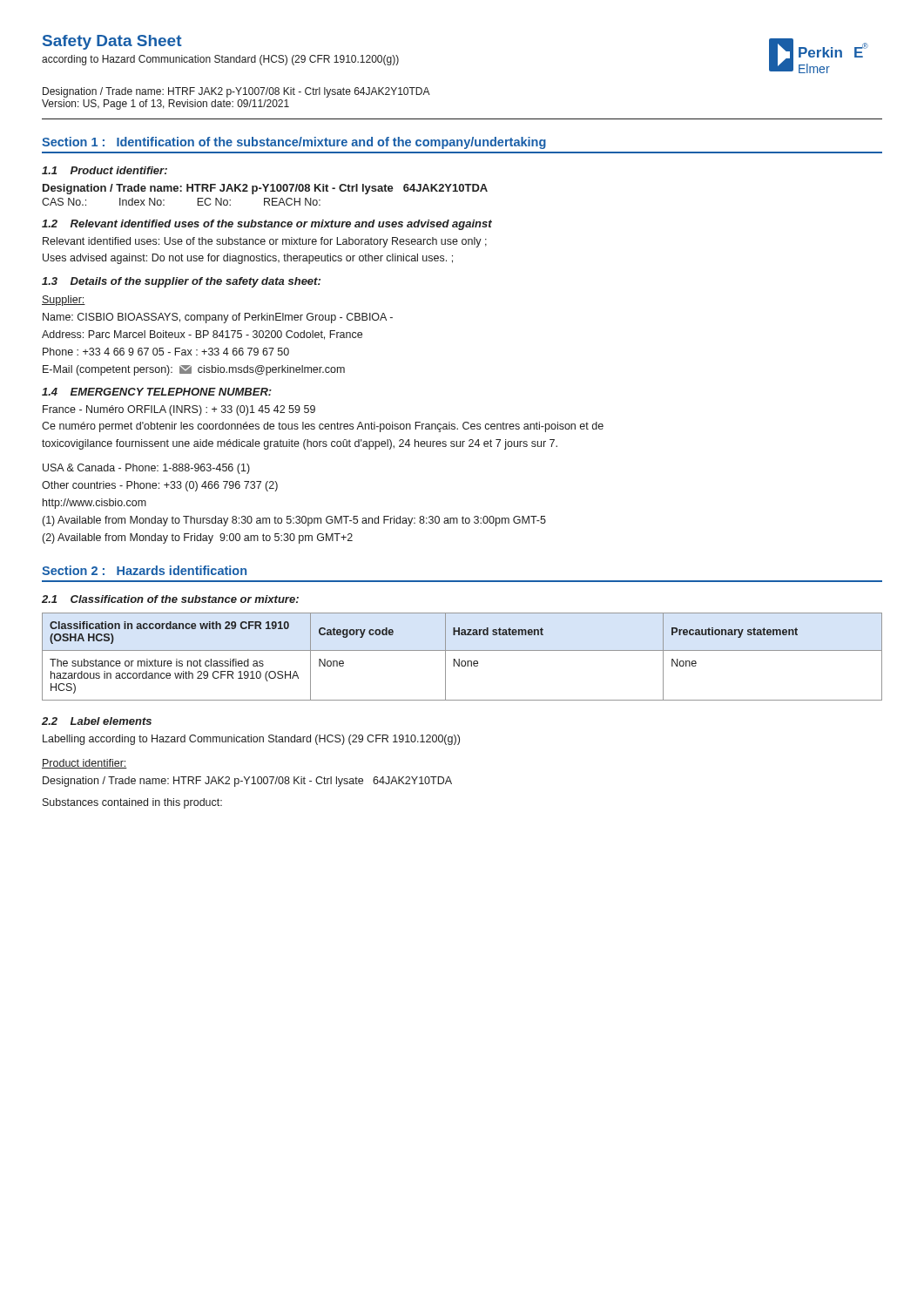Click on the passage starting "USA & Canada - Phone: 1-888-963-456 (1) Other"

[146, 469]
